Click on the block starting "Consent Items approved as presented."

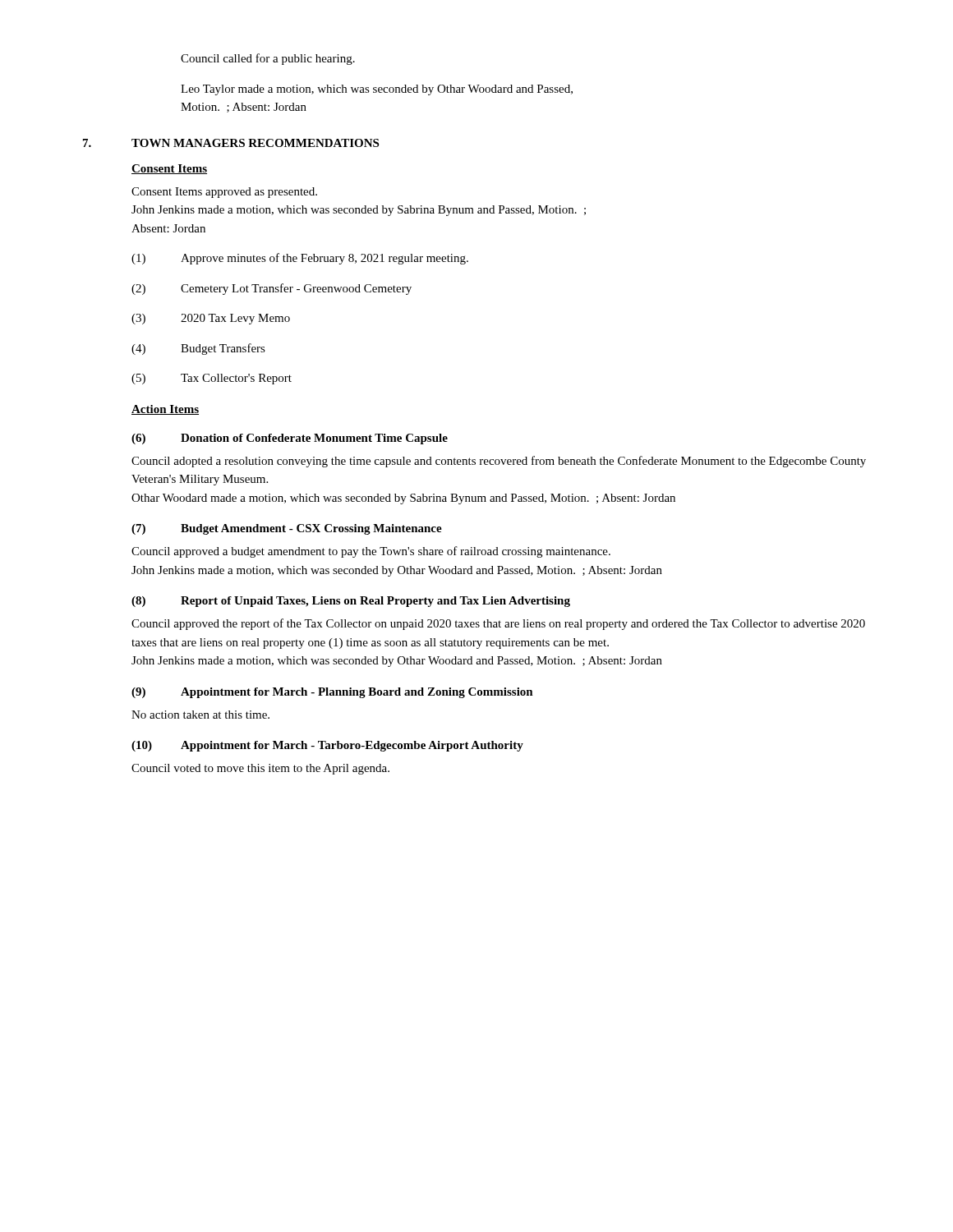tap(359, 209)
